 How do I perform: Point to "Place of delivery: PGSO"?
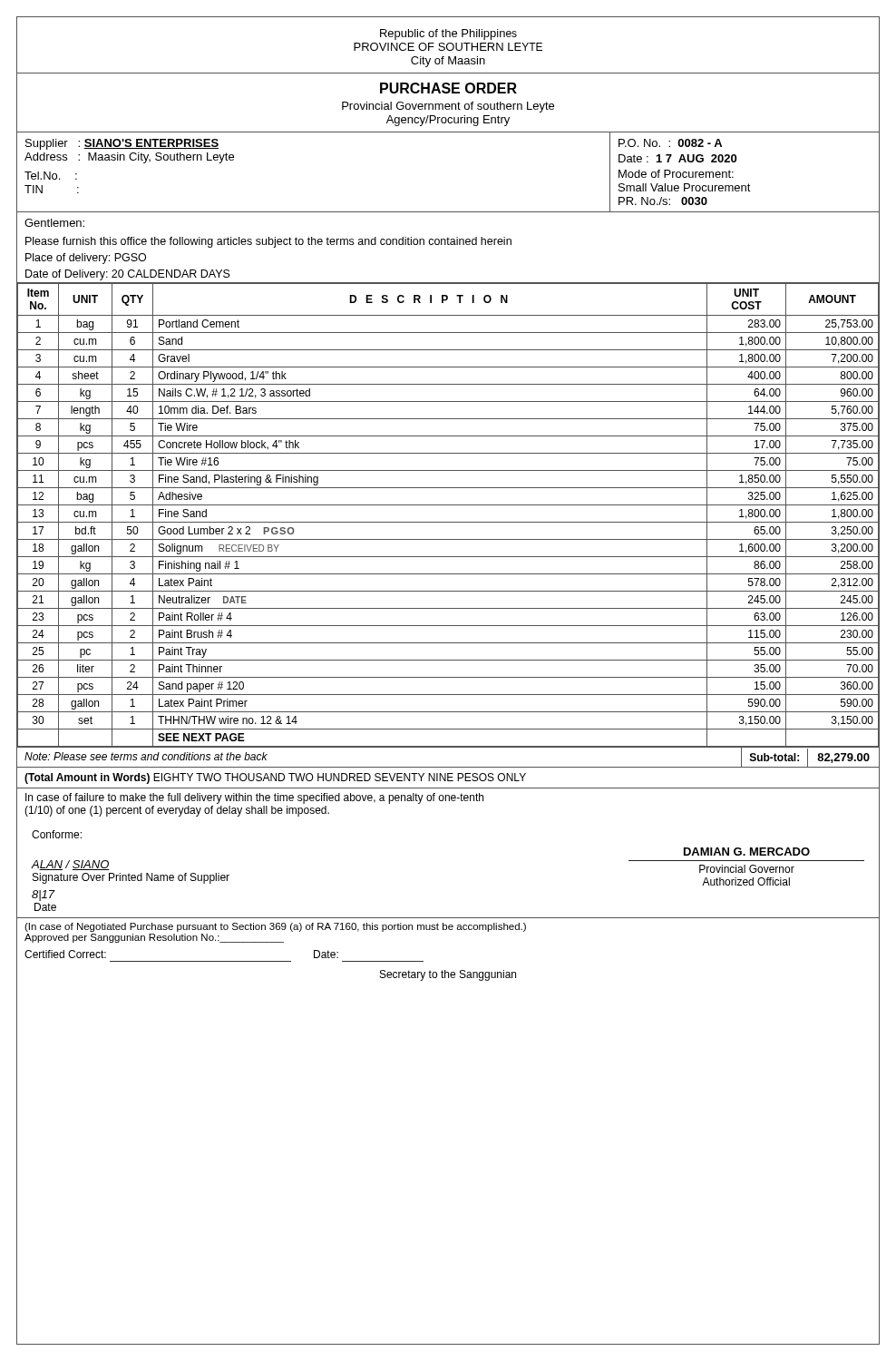[x=86, y=258]
